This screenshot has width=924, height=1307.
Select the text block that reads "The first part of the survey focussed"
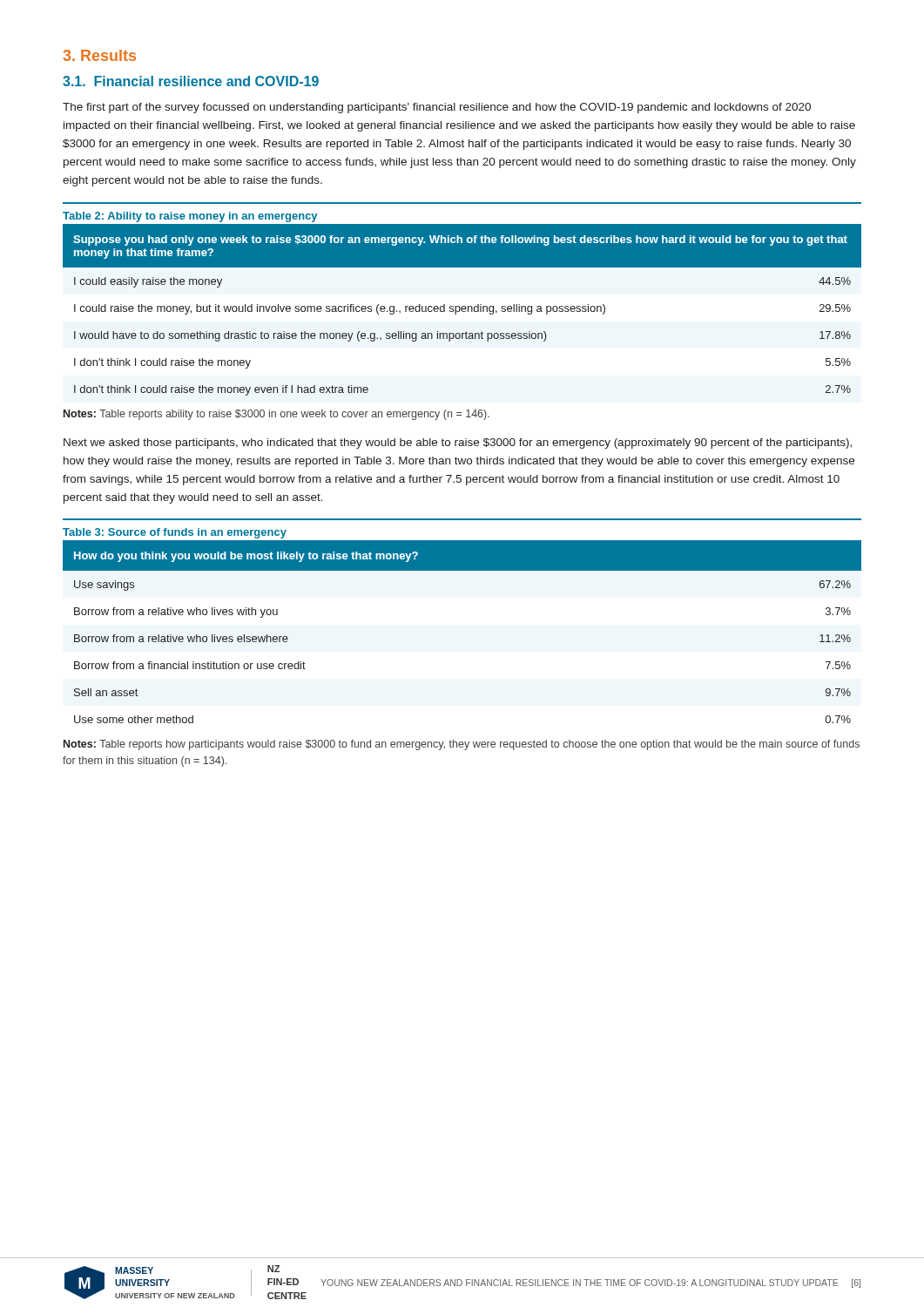click(x=459, y=143)
